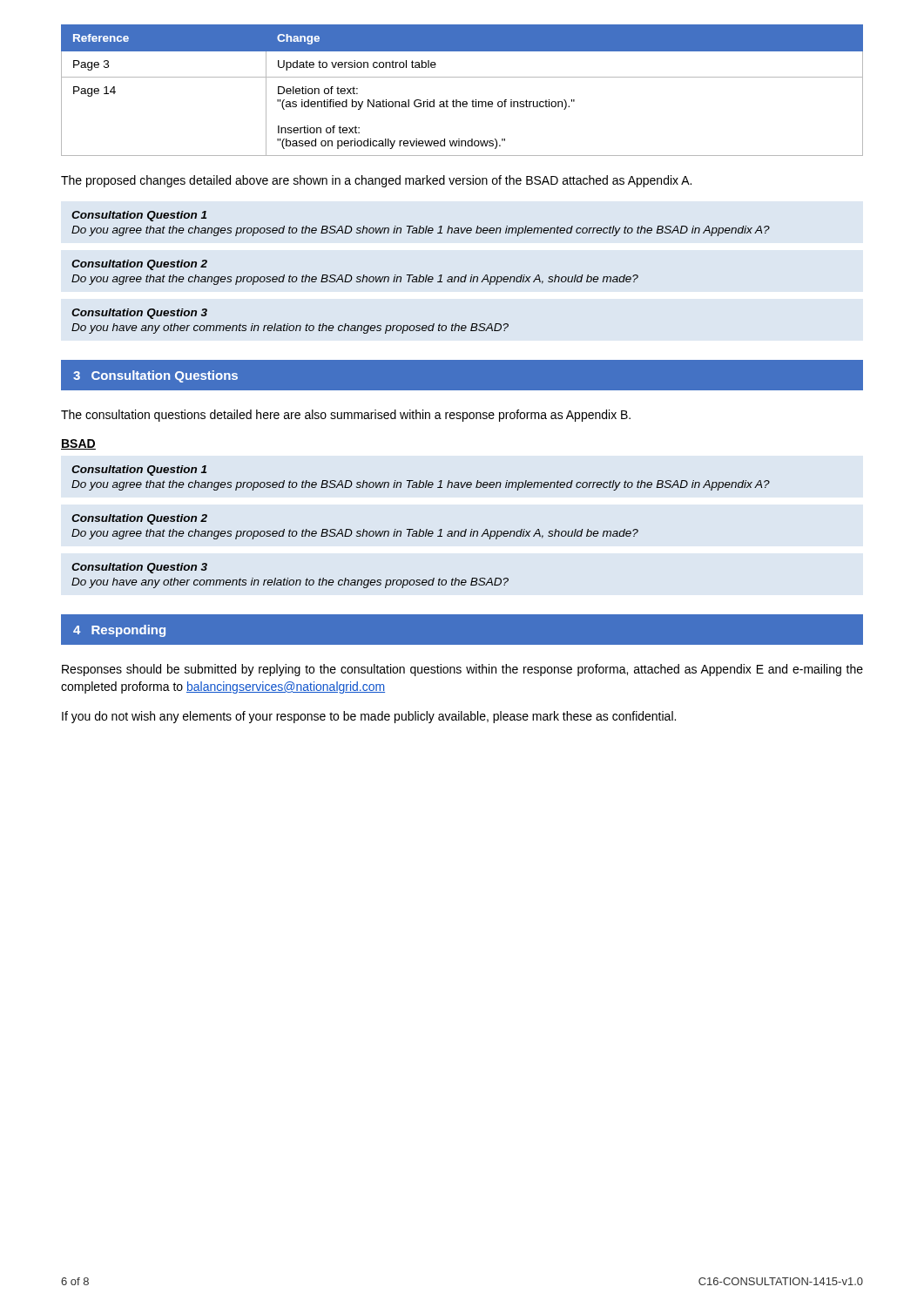Find the block on this page that starts "If you do not wish"
The width and height of the screenshot is (924, 1307).
[x=369, y=716]
